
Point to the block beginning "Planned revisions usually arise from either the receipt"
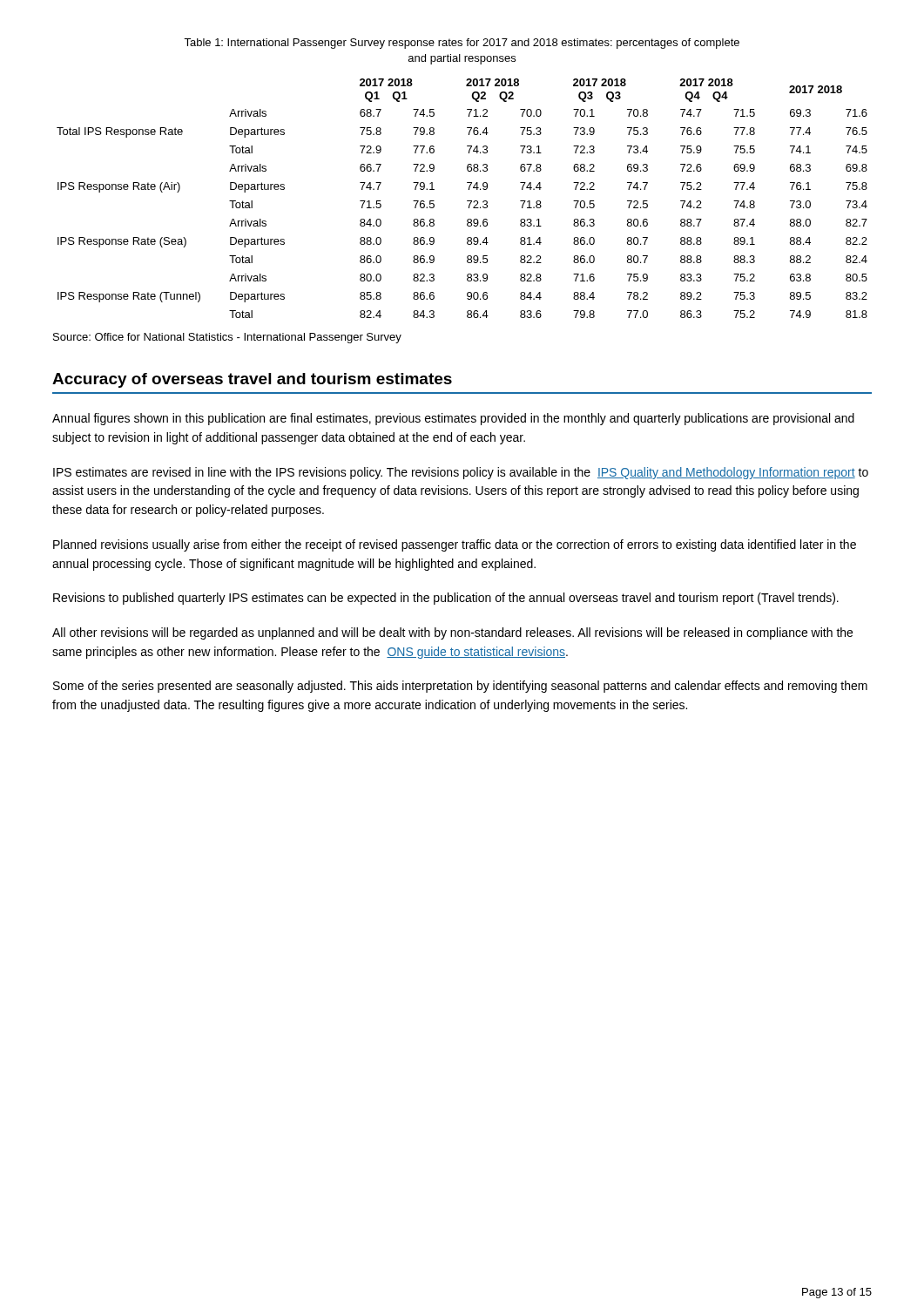(454, 554)
